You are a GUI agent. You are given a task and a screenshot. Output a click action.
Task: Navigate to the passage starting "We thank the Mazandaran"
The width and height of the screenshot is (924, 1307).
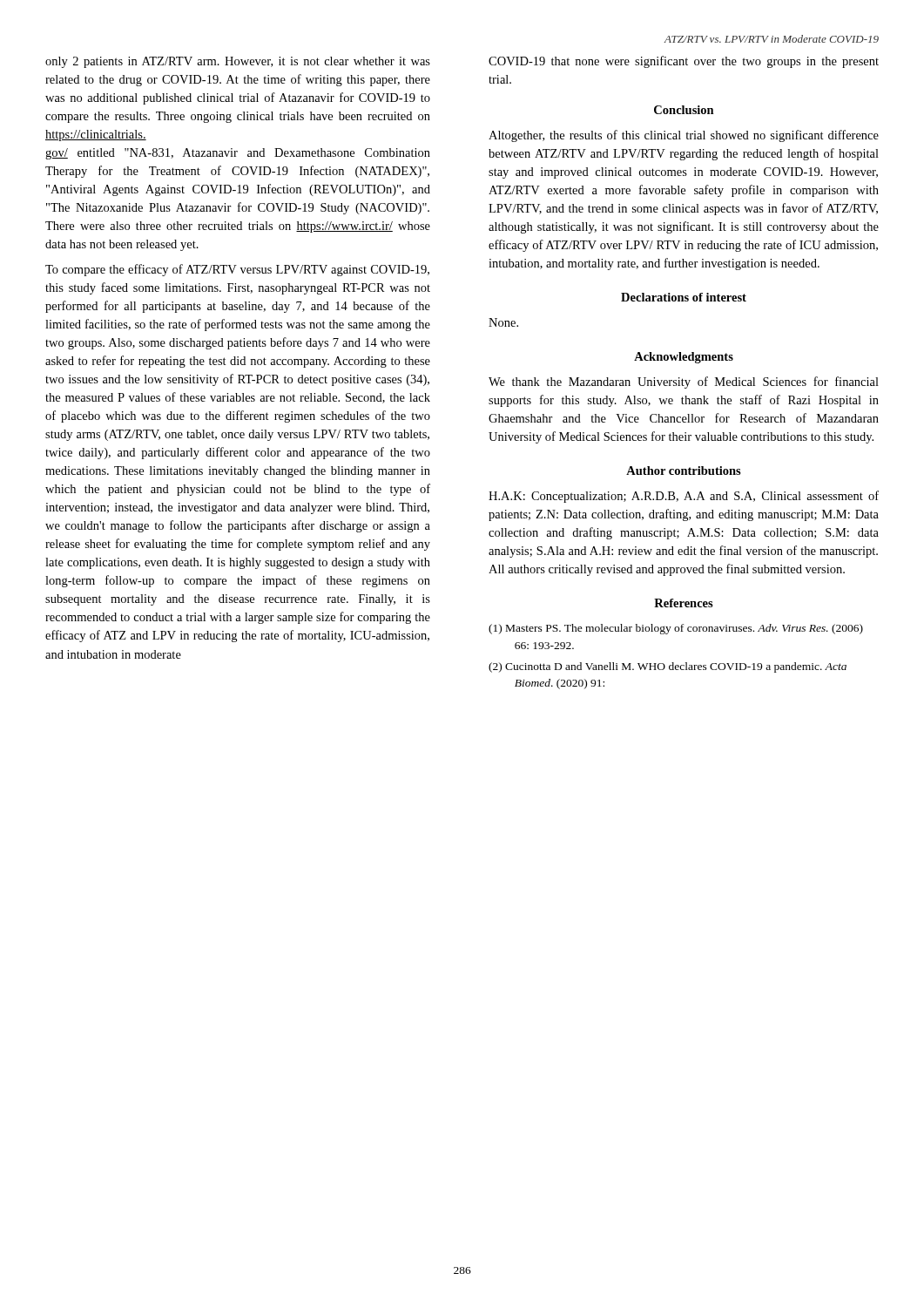(684, 410)
